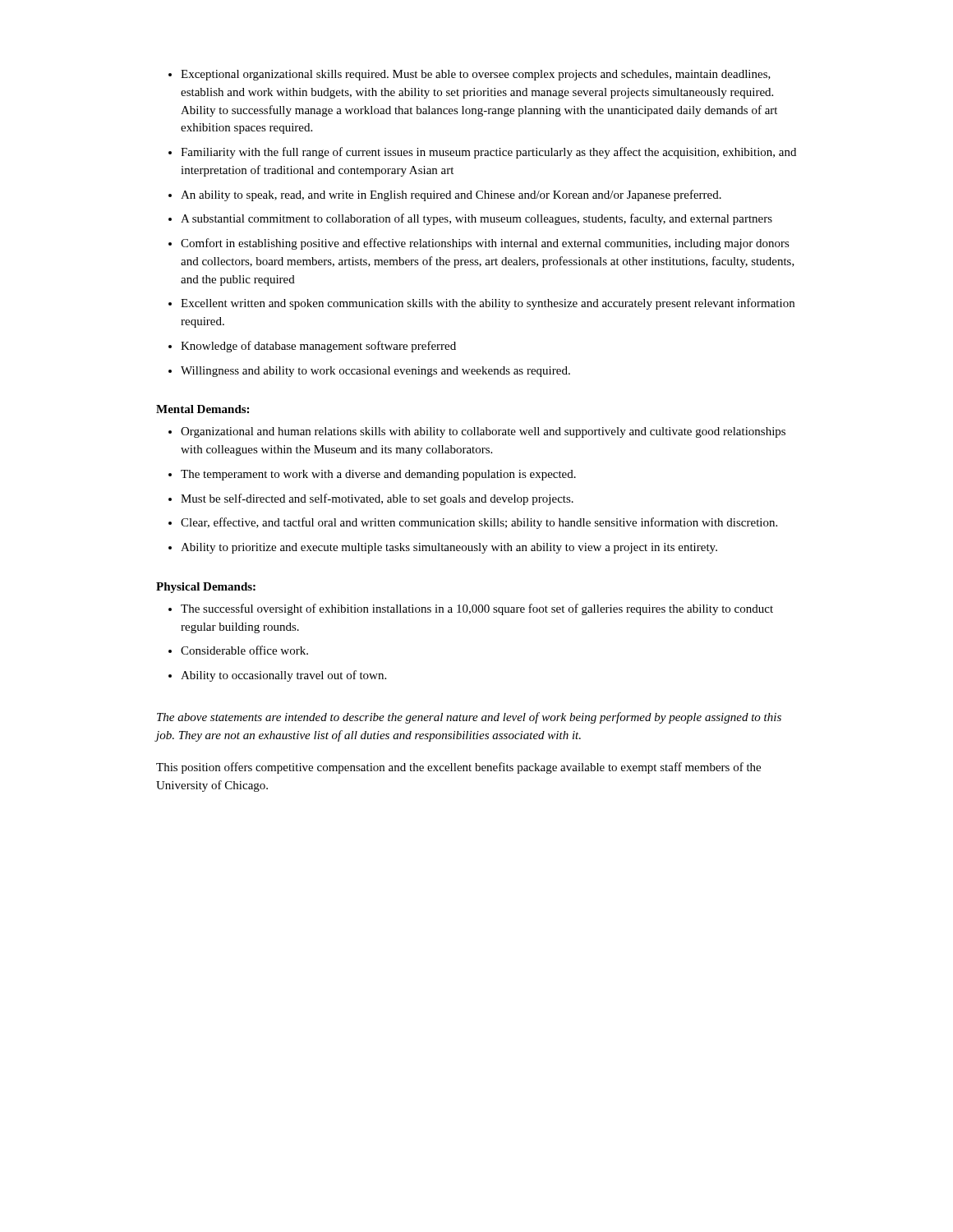The image size is (953, 1232).
Task: Click the passage that begins "Exceptional organizational skills required. Must be able"
Action: 489,101
